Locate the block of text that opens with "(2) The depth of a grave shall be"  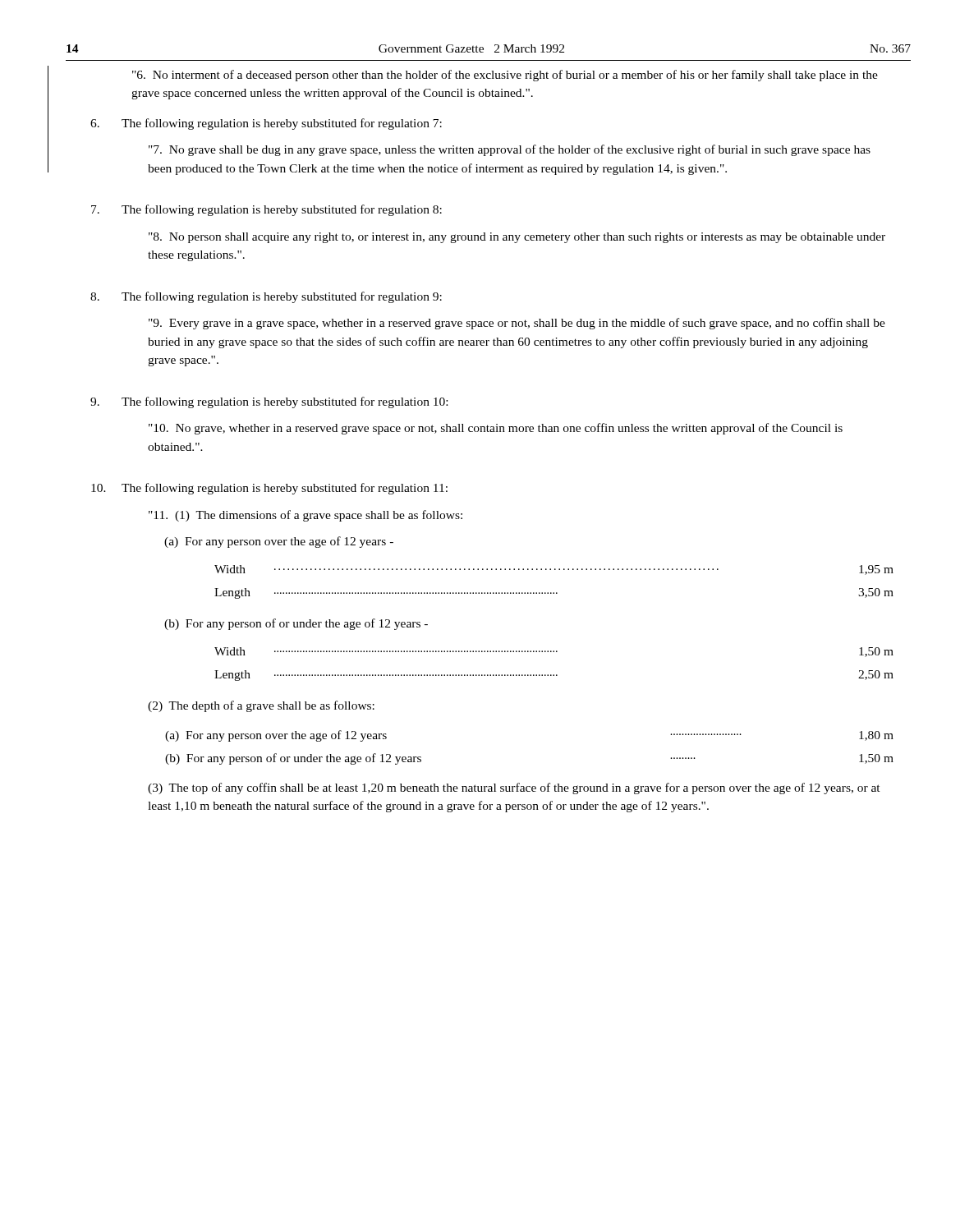click(262, 705)
